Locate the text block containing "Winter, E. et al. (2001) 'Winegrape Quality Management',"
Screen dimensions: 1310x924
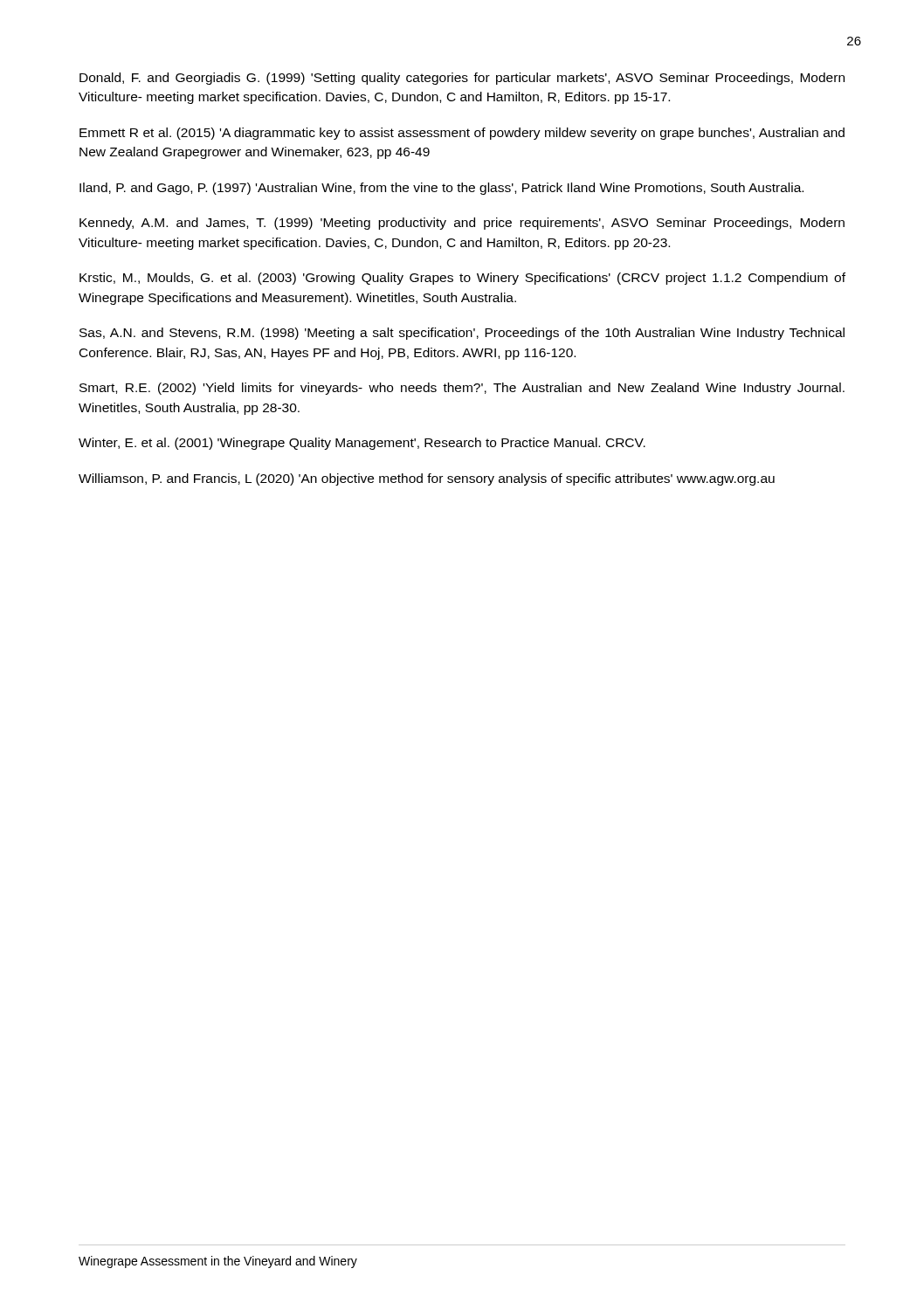pyautogui.click(x=362, y=442)
